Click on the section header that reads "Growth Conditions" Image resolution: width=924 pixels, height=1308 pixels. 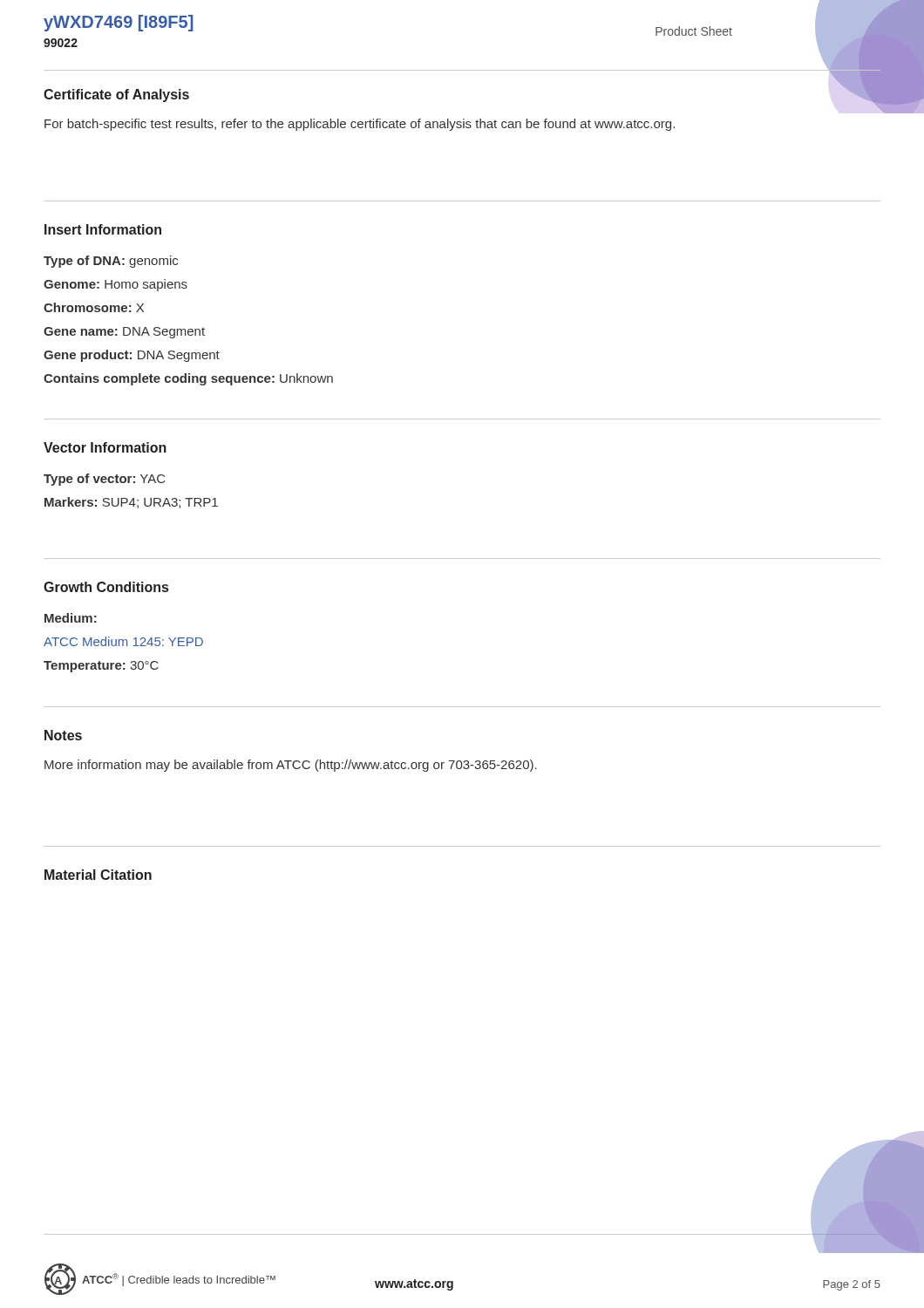tap(106, 587)
